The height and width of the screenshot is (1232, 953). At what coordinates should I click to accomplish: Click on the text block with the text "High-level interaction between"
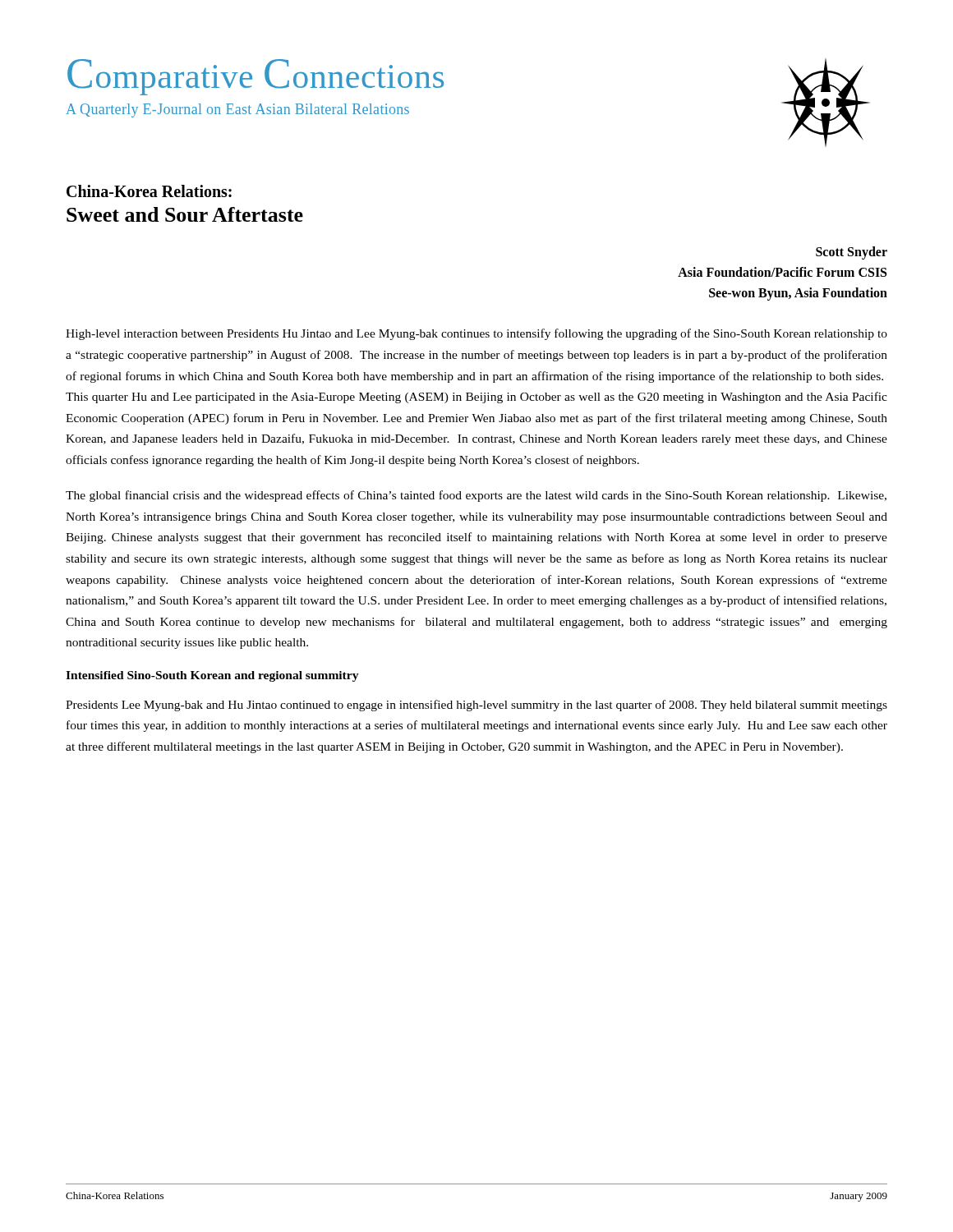476,396
